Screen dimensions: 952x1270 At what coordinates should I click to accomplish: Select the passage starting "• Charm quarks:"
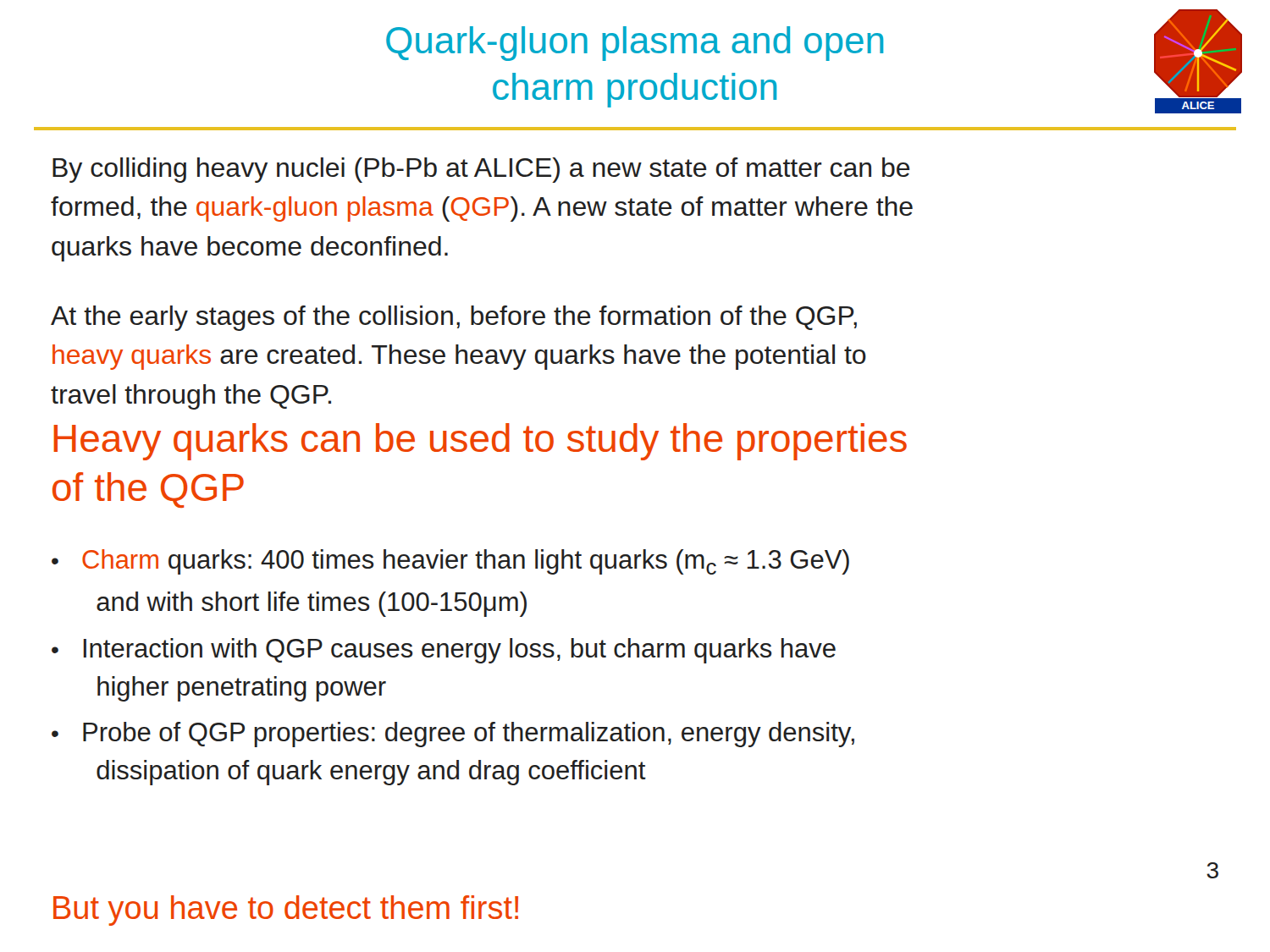point(635,582)
